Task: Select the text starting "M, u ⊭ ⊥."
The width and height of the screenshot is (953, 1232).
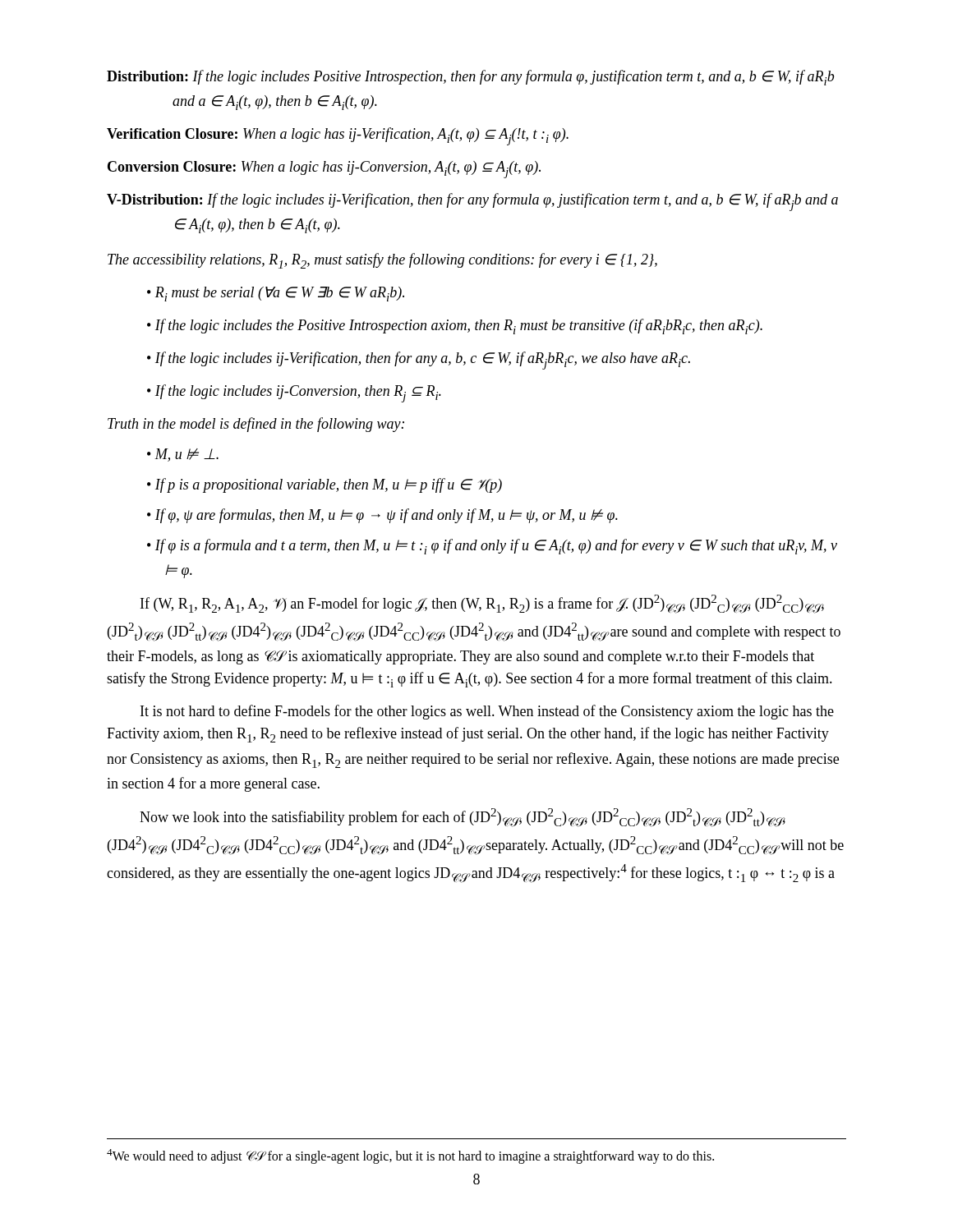Action: coord(187,454)
